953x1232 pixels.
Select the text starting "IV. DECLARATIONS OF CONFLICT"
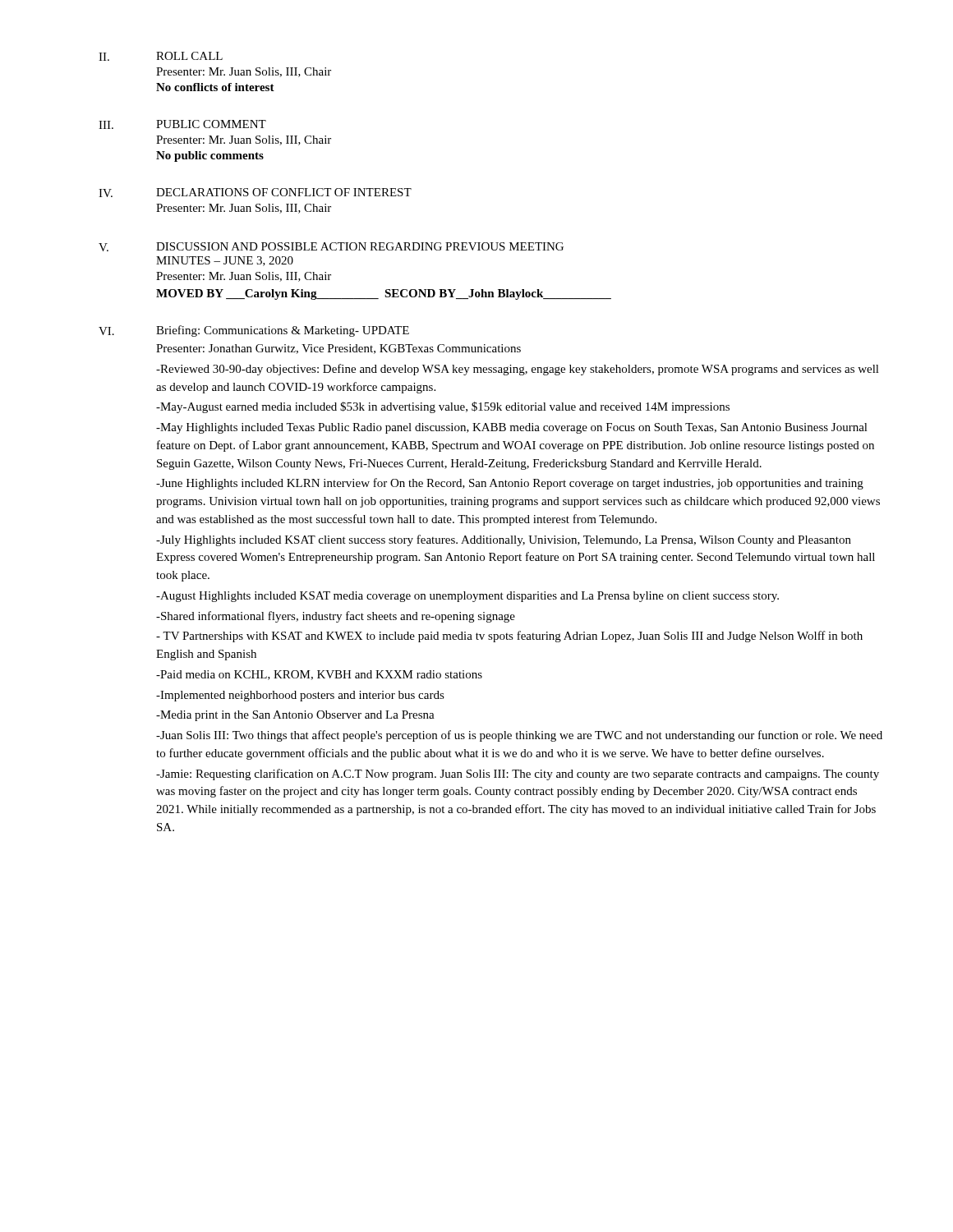255,193
